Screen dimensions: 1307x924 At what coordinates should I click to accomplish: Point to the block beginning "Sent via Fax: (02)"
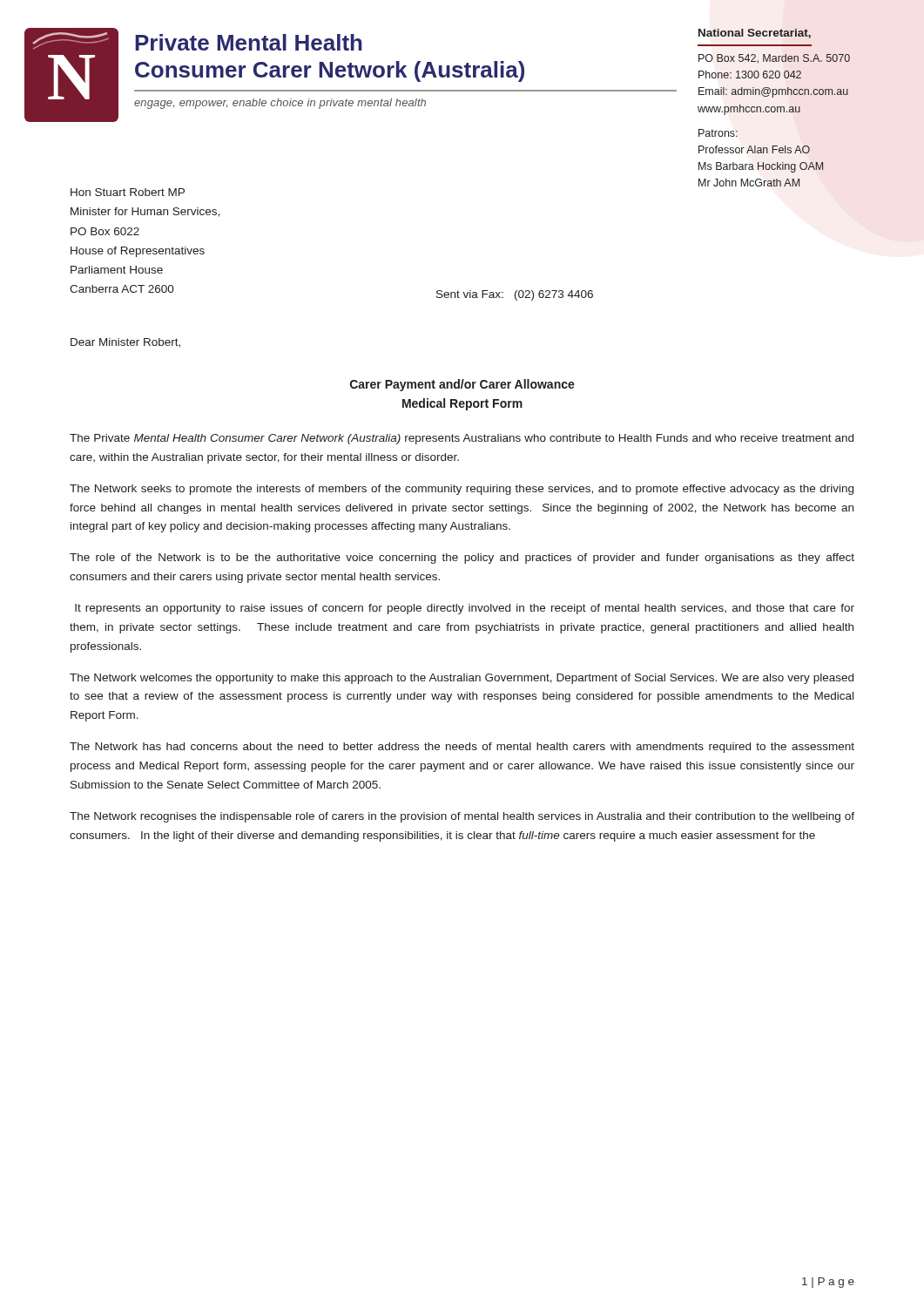[x=515, y=294]
